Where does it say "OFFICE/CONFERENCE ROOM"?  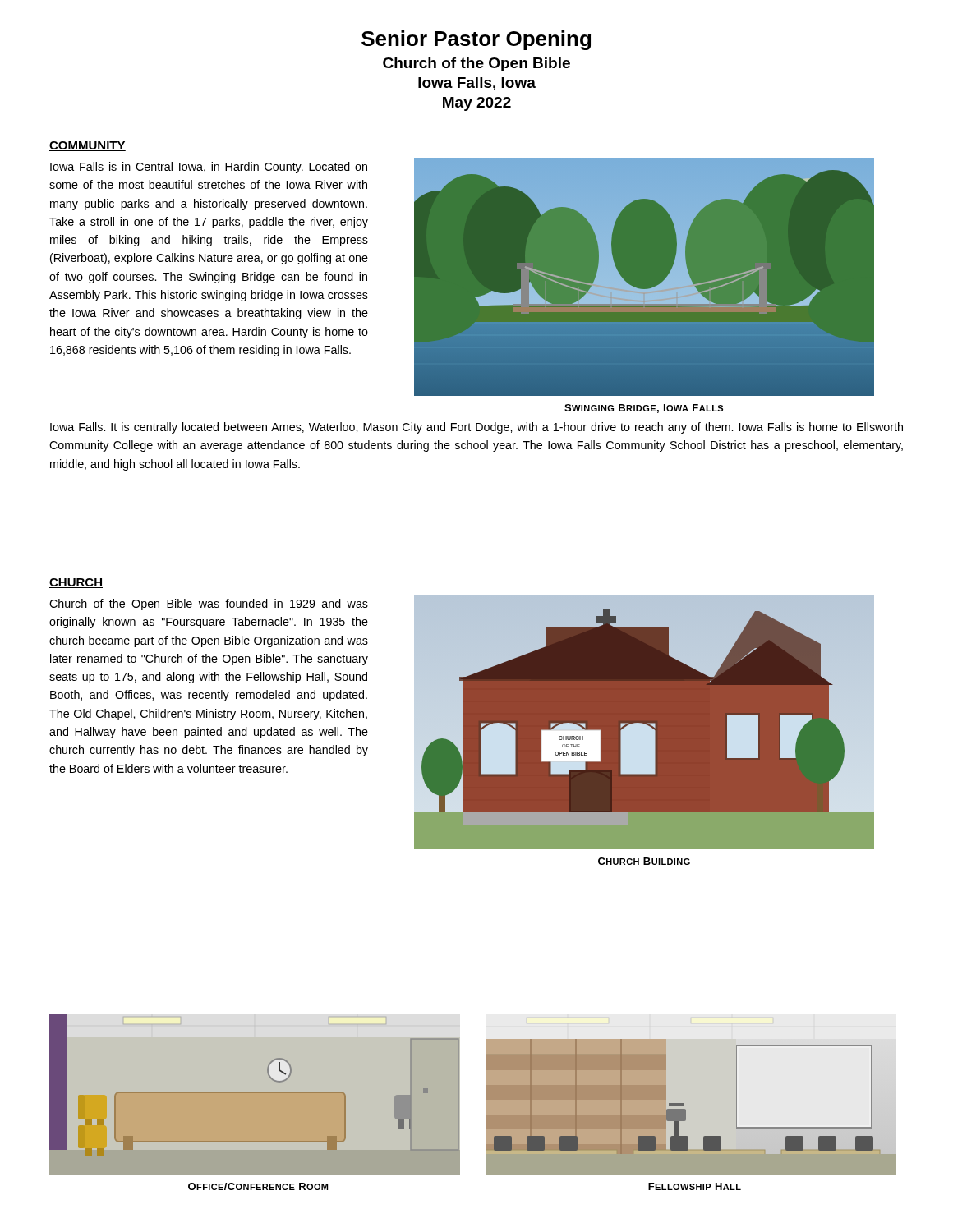[x=258, y=1186]
